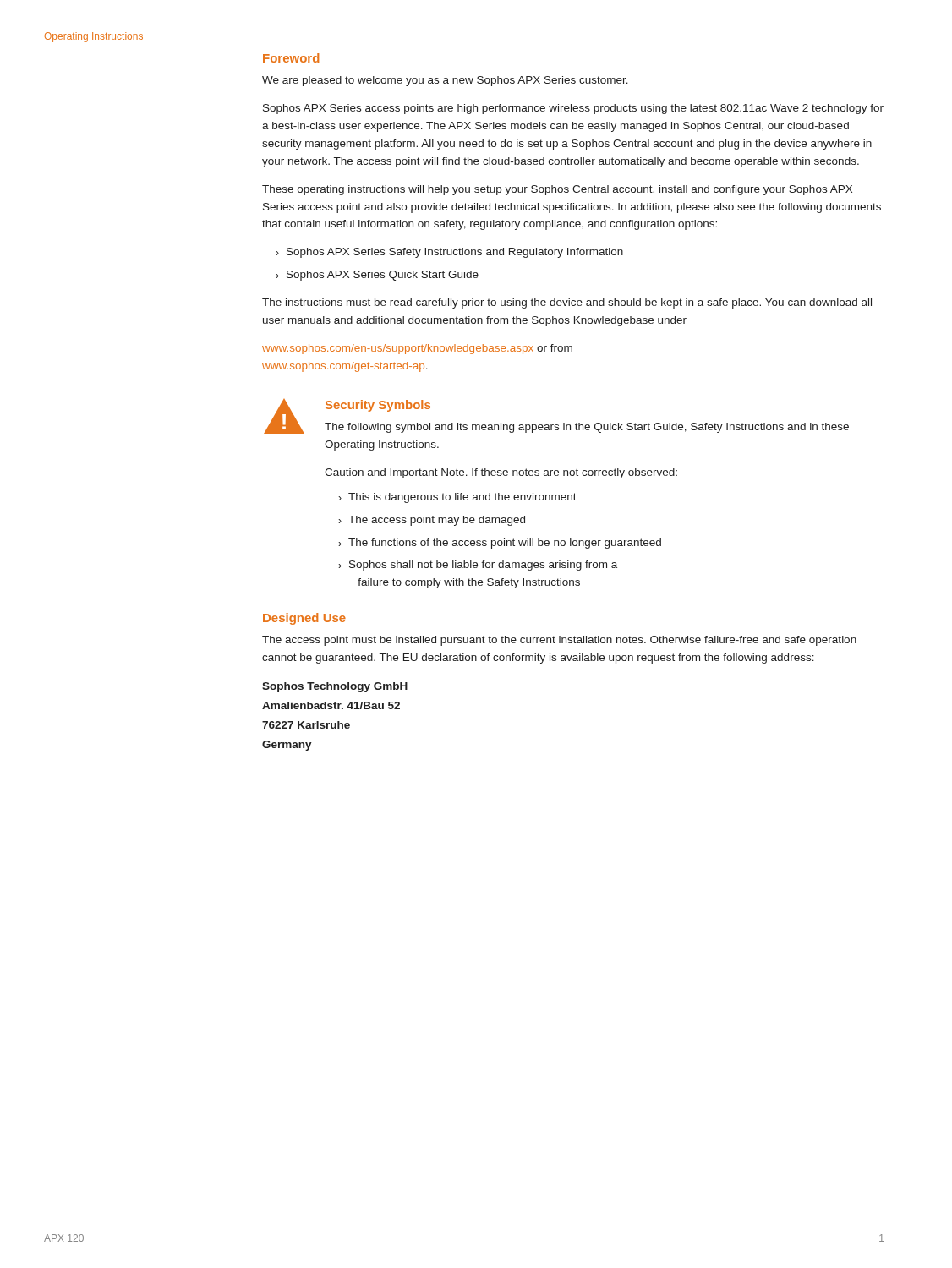Locate the block of text that opens with "The access point must be installed"
Image resolution: width=952 pixels, height=1268 pixels.
point(559,649)
